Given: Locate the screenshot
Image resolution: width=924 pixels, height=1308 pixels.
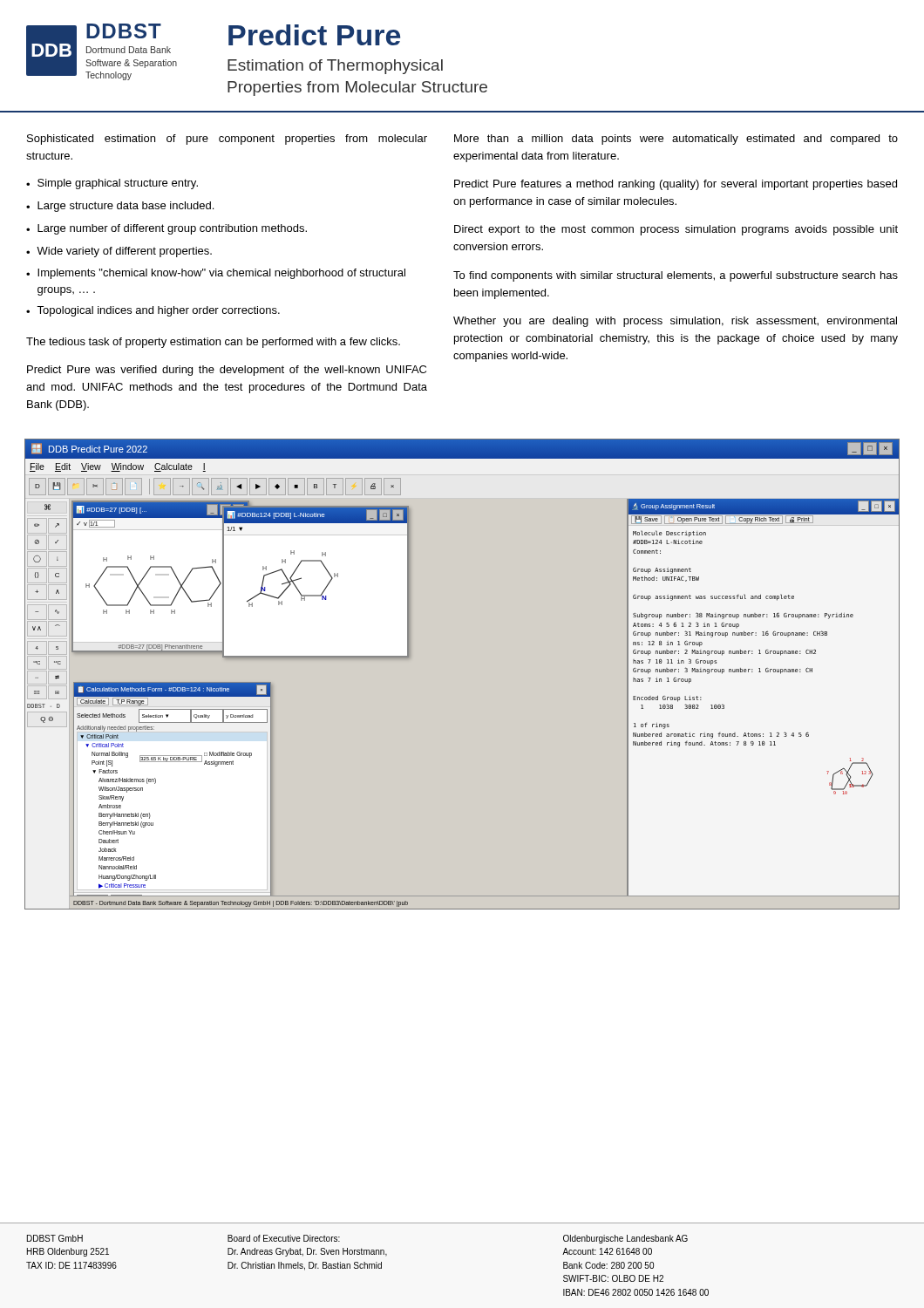Looking at the screenshot, I should coord(462,674).
